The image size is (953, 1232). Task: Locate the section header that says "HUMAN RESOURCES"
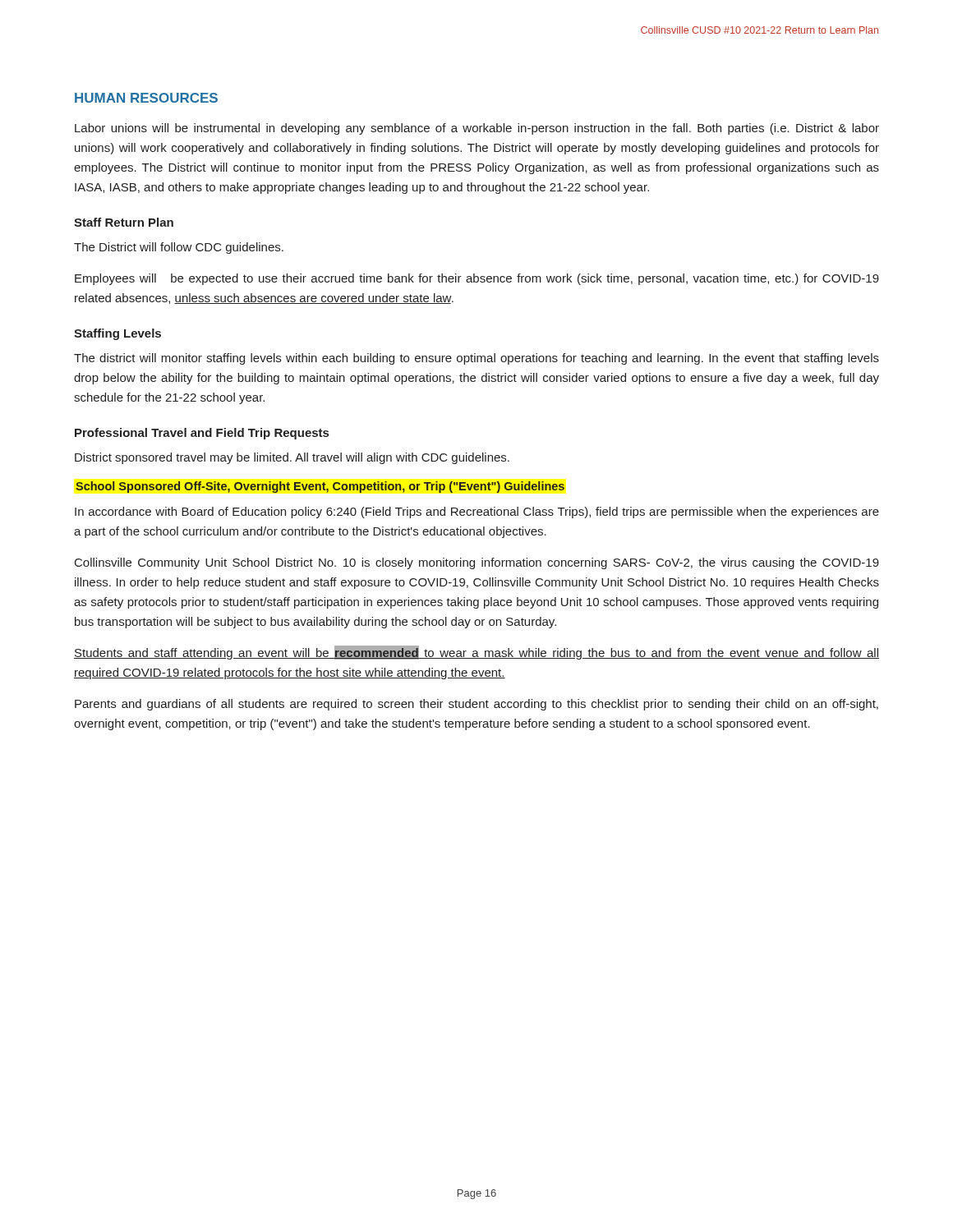pyautogui.click(x=146, y=98)
